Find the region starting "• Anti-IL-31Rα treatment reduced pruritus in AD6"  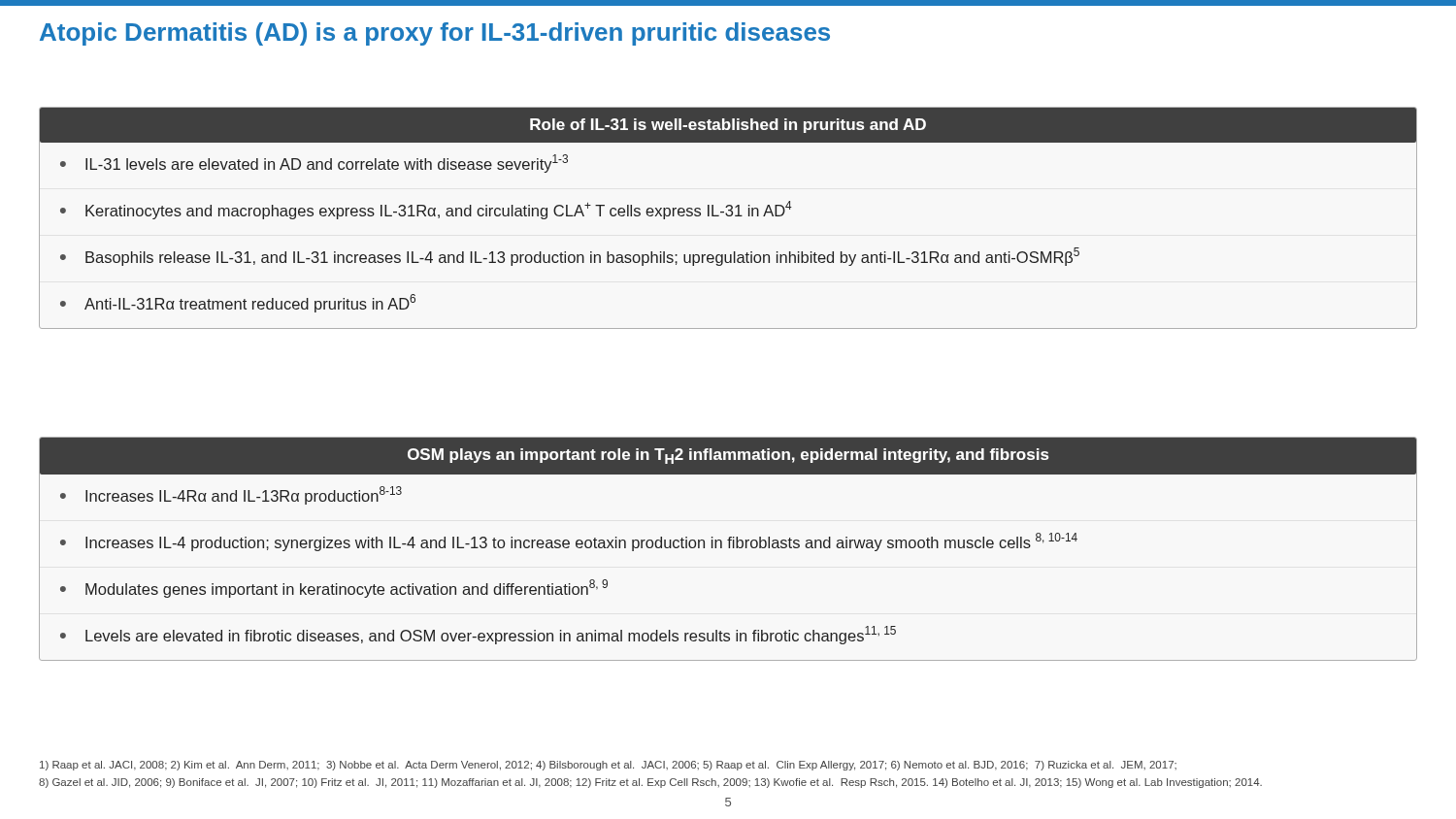pyautogui.click(x=238, y=303)
